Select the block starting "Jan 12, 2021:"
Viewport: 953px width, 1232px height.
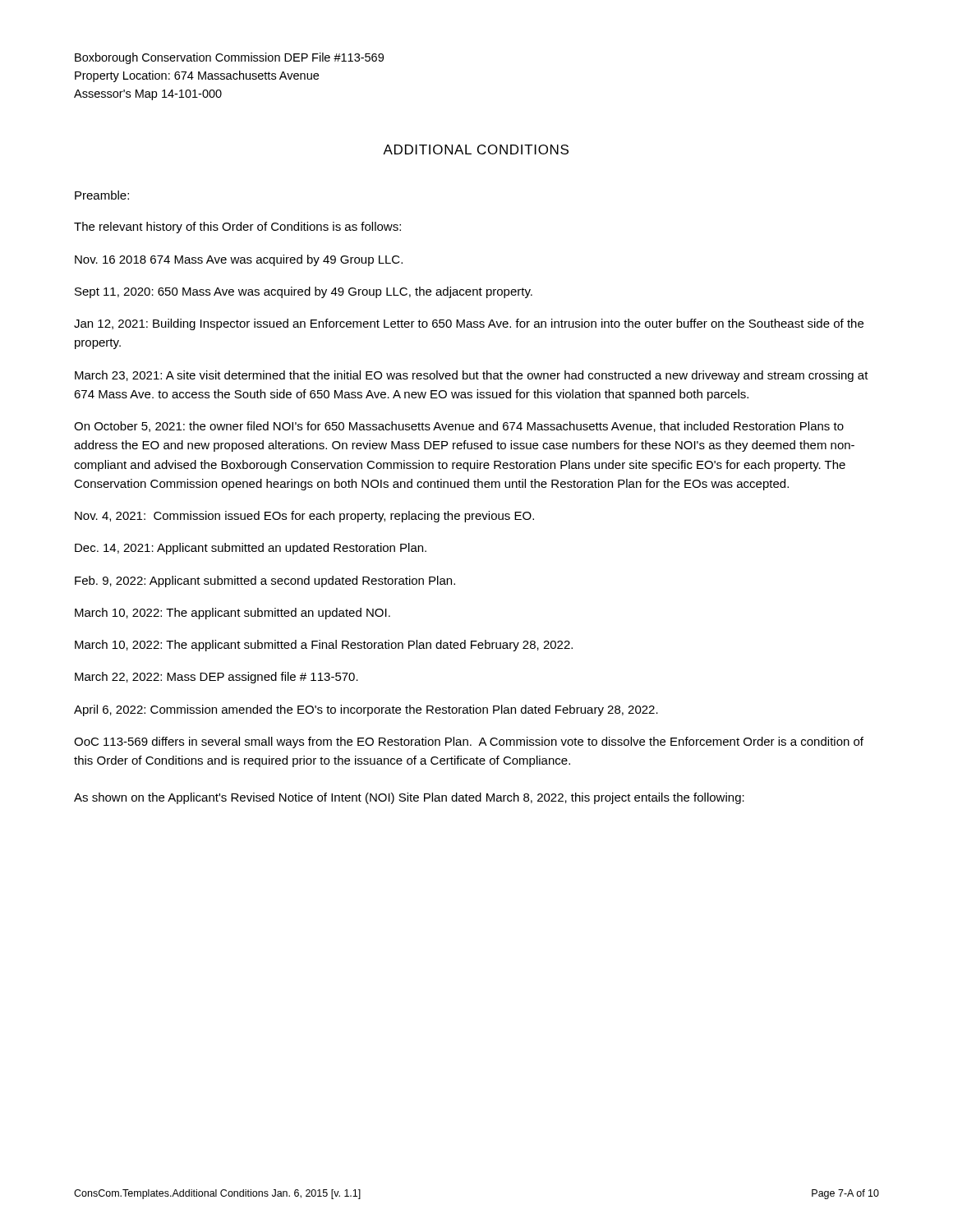tap(469, 333)
